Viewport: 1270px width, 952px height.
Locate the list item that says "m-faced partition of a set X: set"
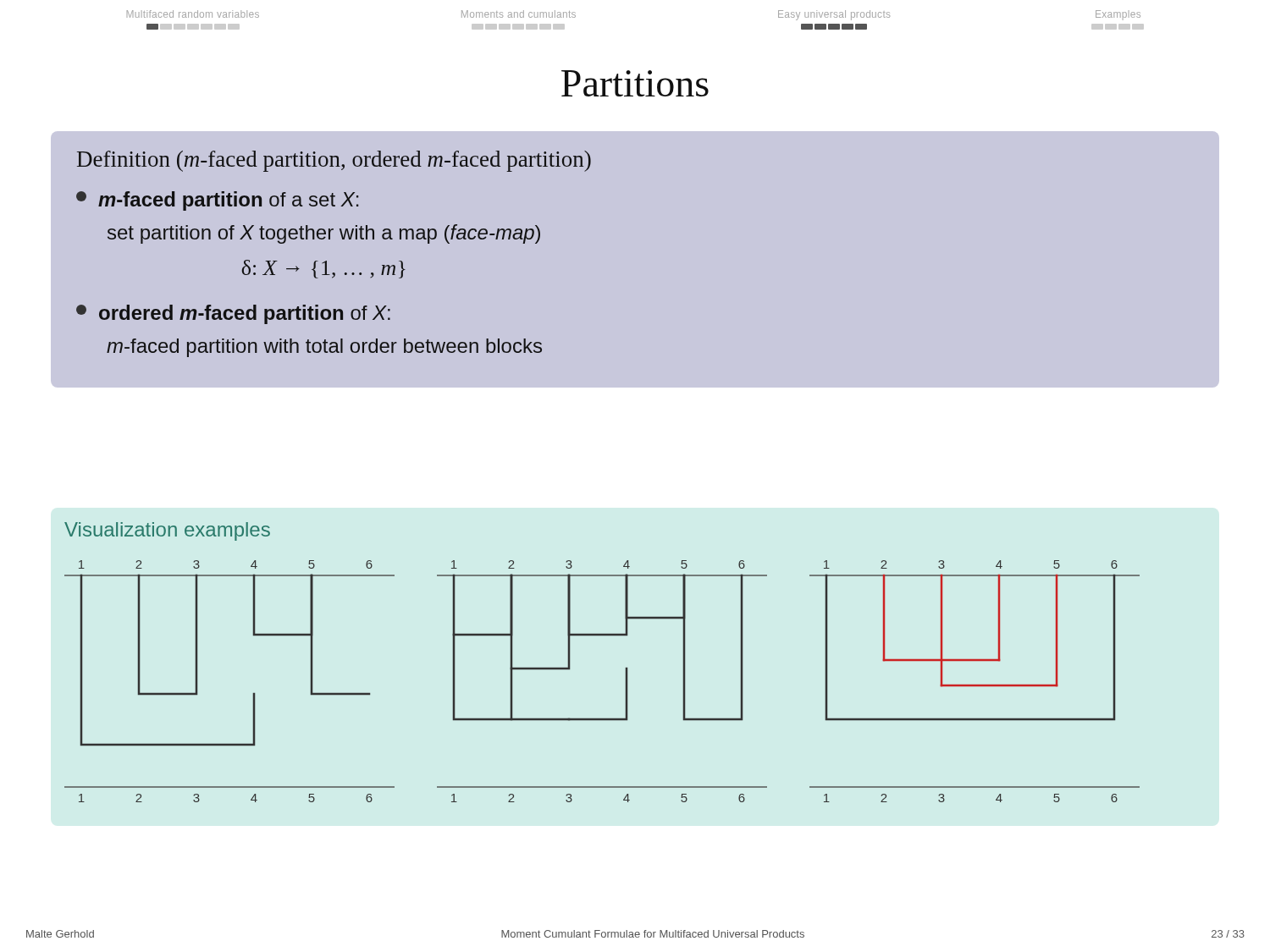(x=309, y=235)
